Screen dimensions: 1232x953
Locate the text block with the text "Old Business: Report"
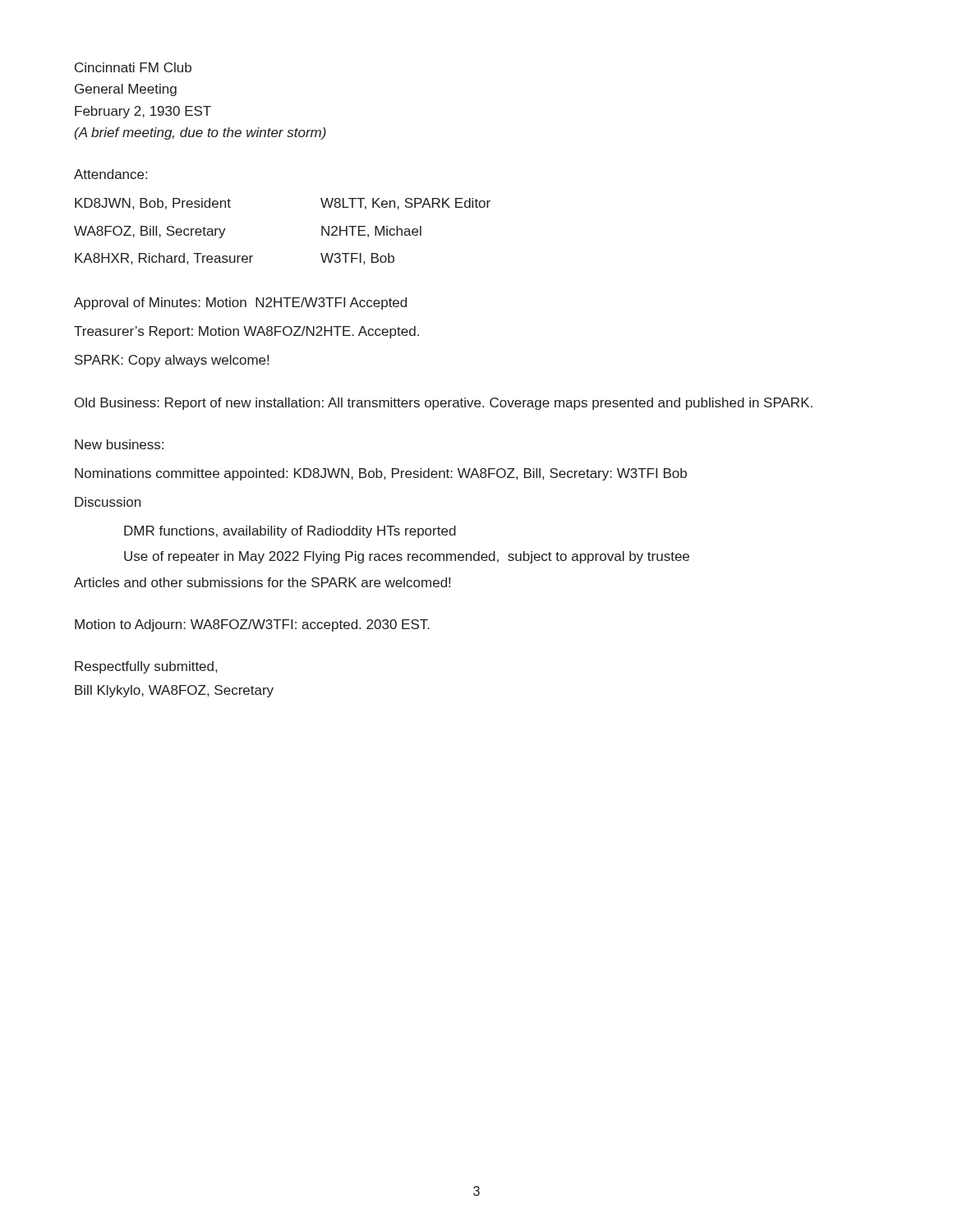(x=444, y=402)
